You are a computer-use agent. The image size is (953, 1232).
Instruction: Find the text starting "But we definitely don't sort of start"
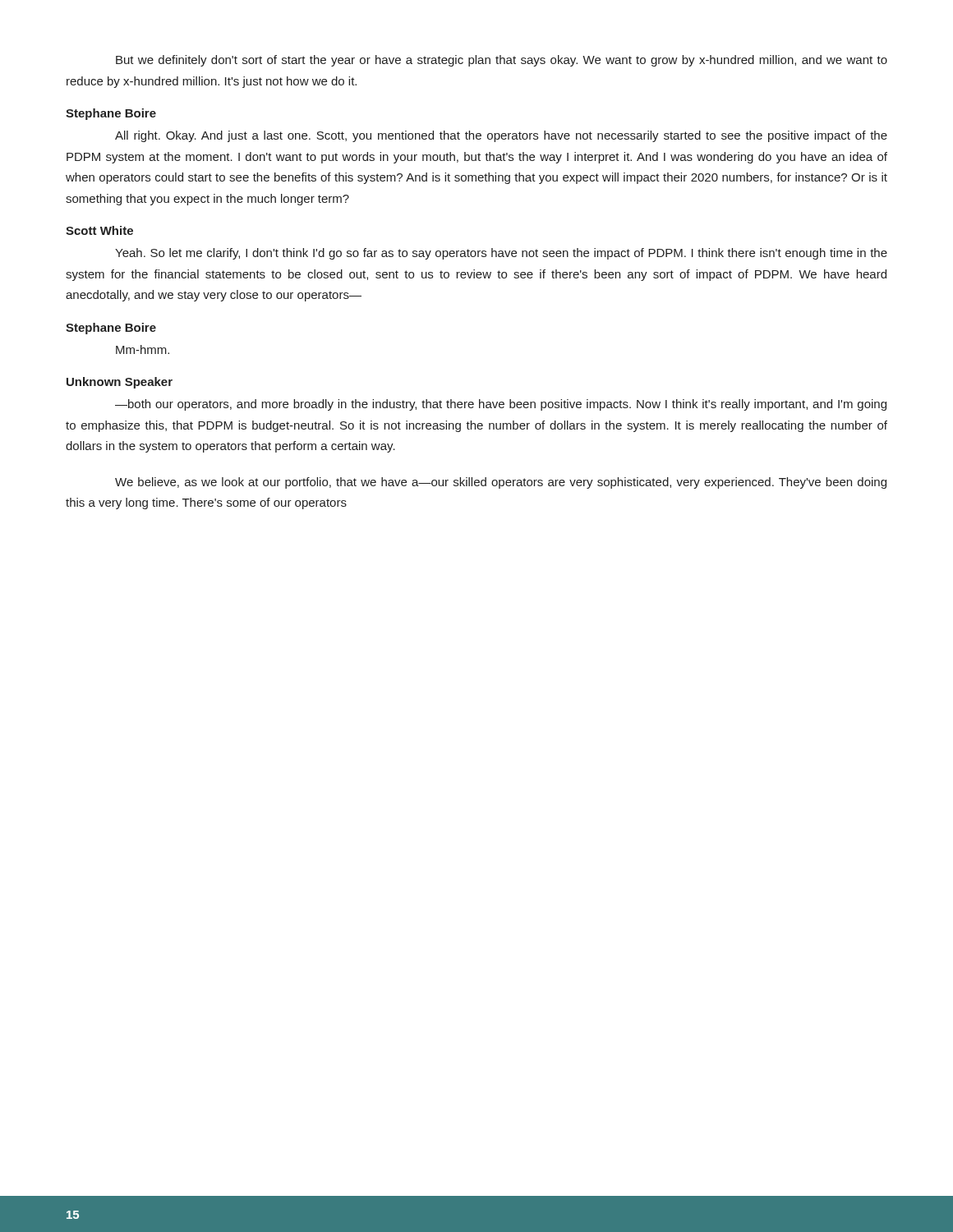(476, 70)
